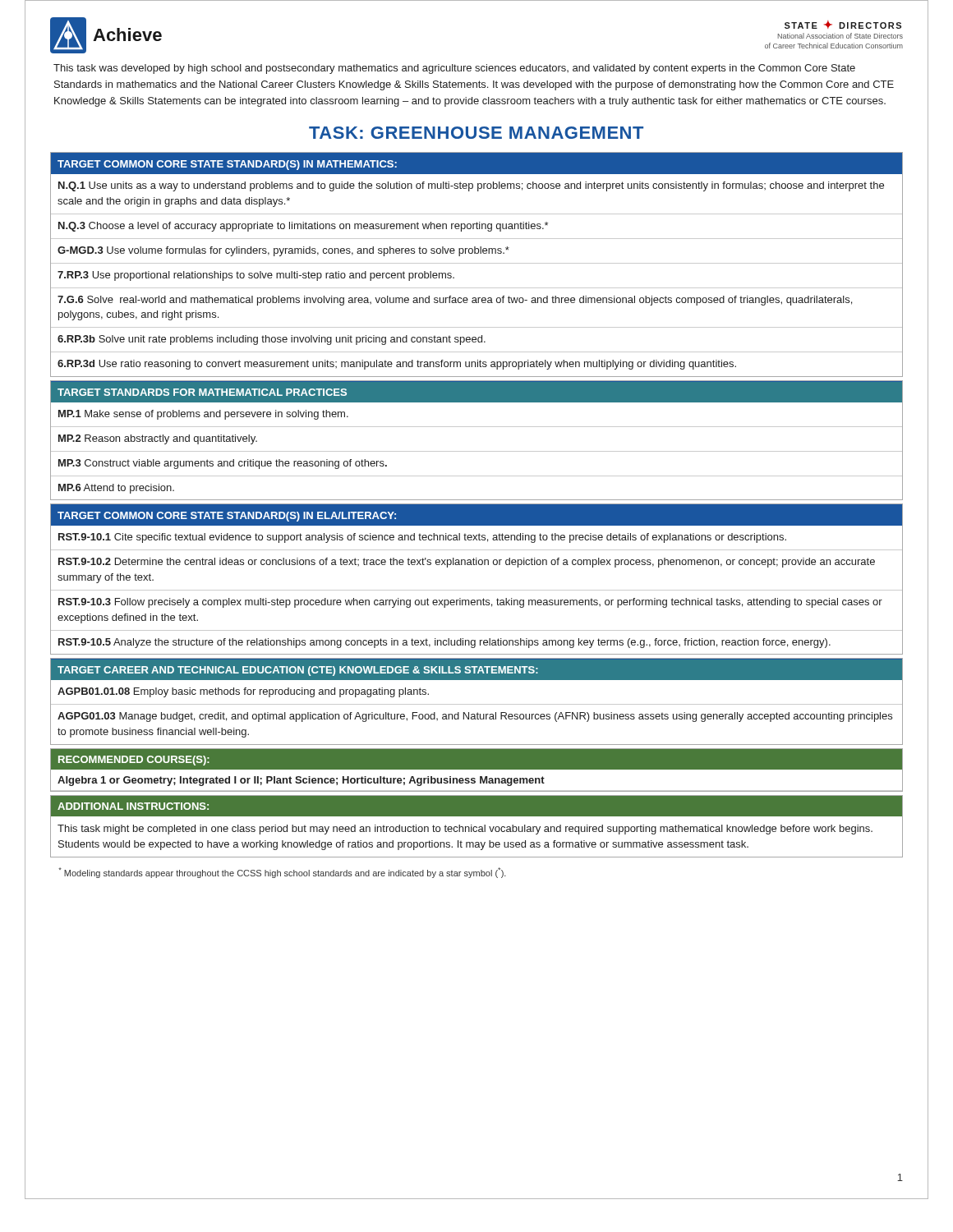This screenshot has height=1232, width=953.
Task: Point to the element starting "AGPG01.03 Manage budget, credit, and optimal application"
Action: point(475,724)
